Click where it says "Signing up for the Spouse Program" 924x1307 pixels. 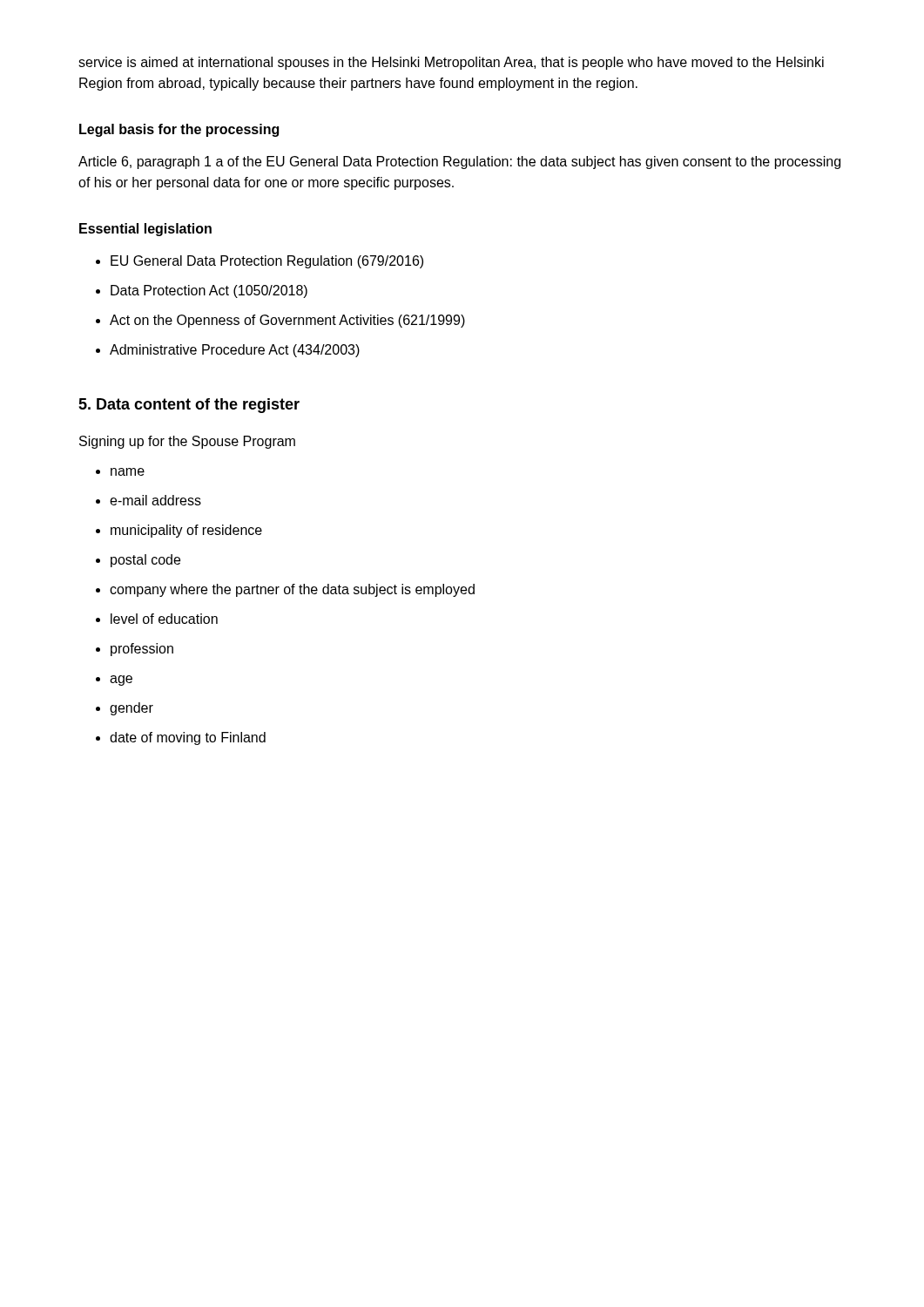187,441
